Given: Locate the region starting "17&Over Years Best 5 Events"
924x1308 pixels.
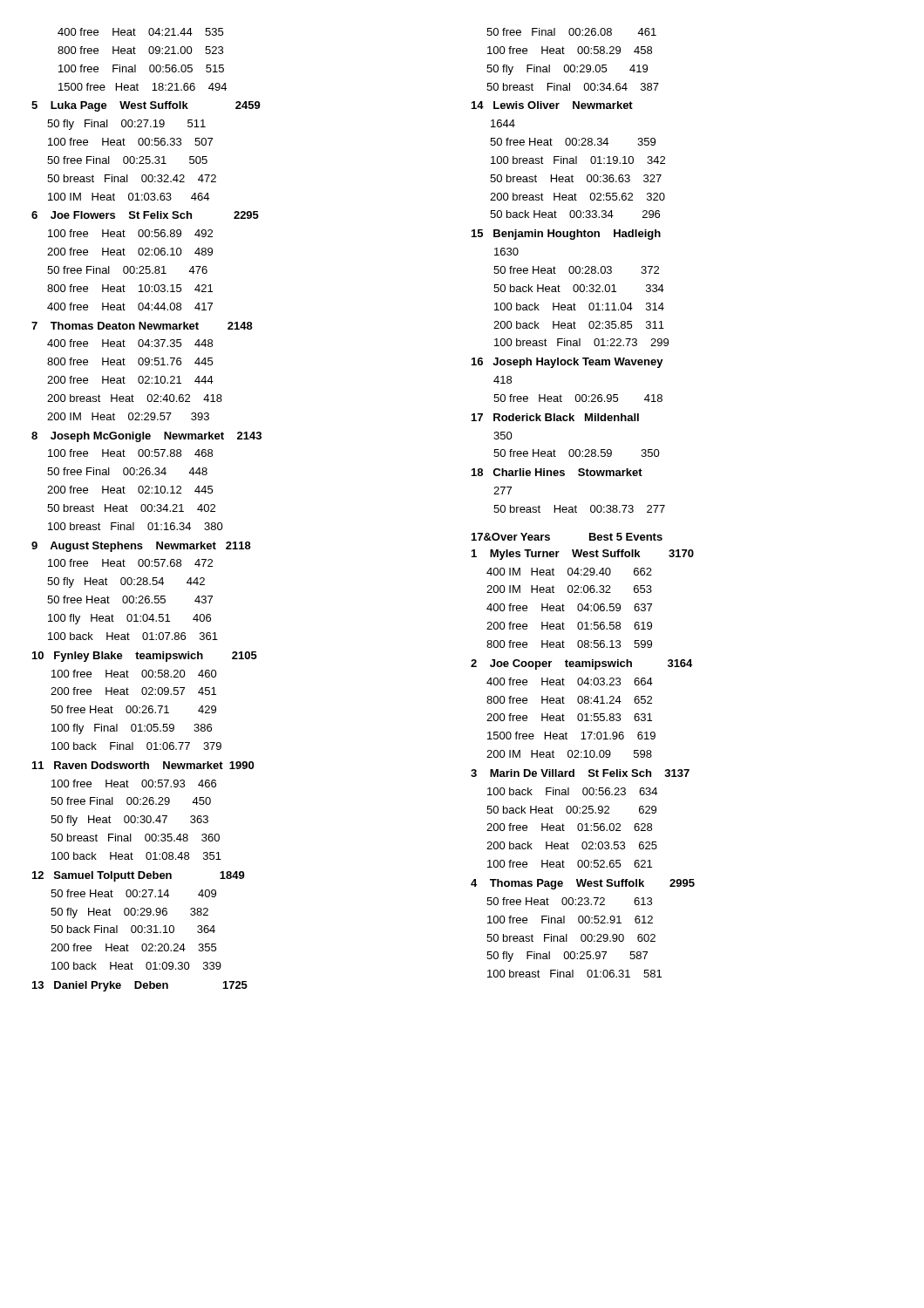Looking at the screenshot, I should point(516,537).
